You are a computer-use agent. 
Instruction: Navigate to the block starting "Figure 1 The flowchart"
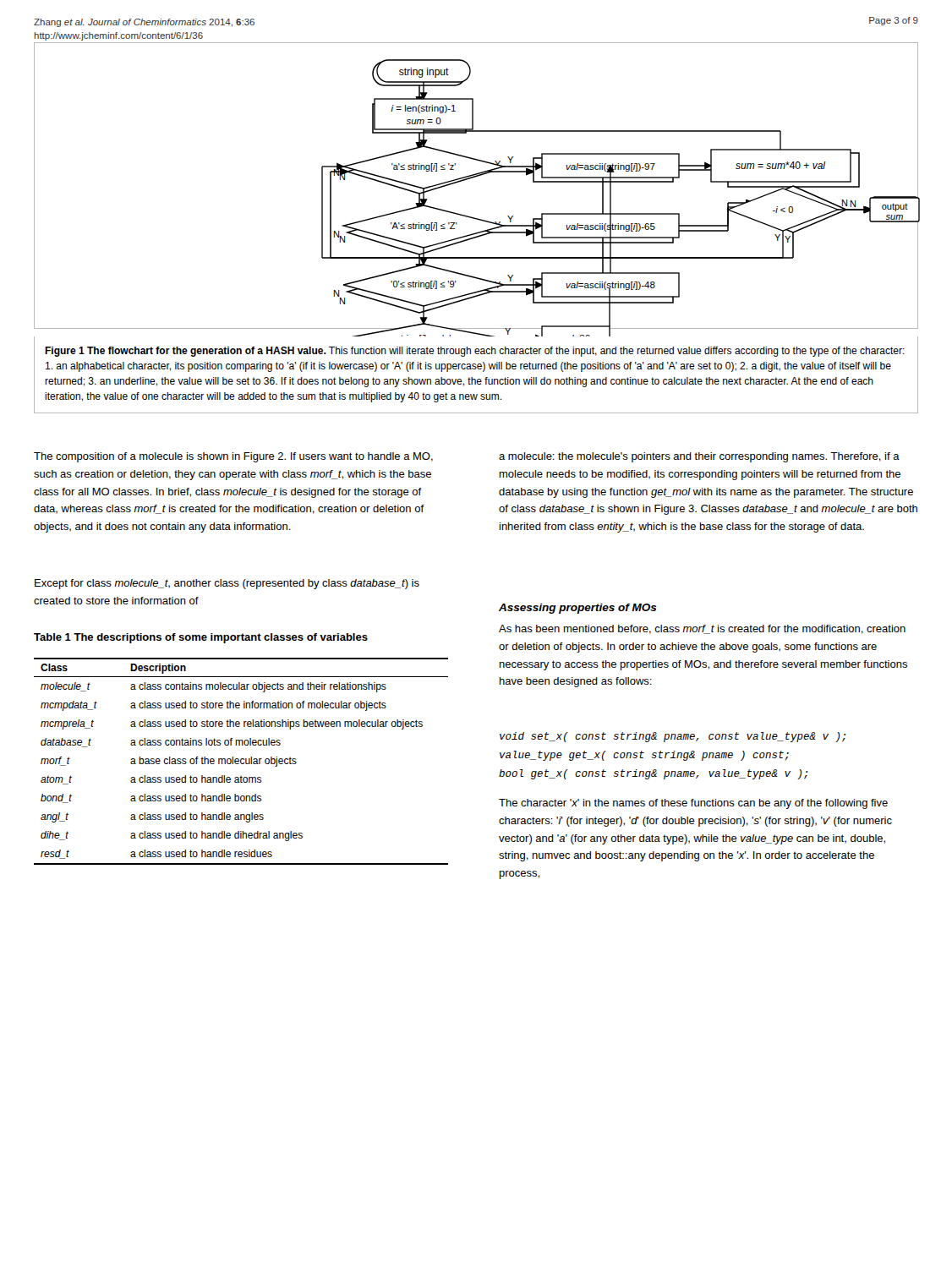click(475, 374)
